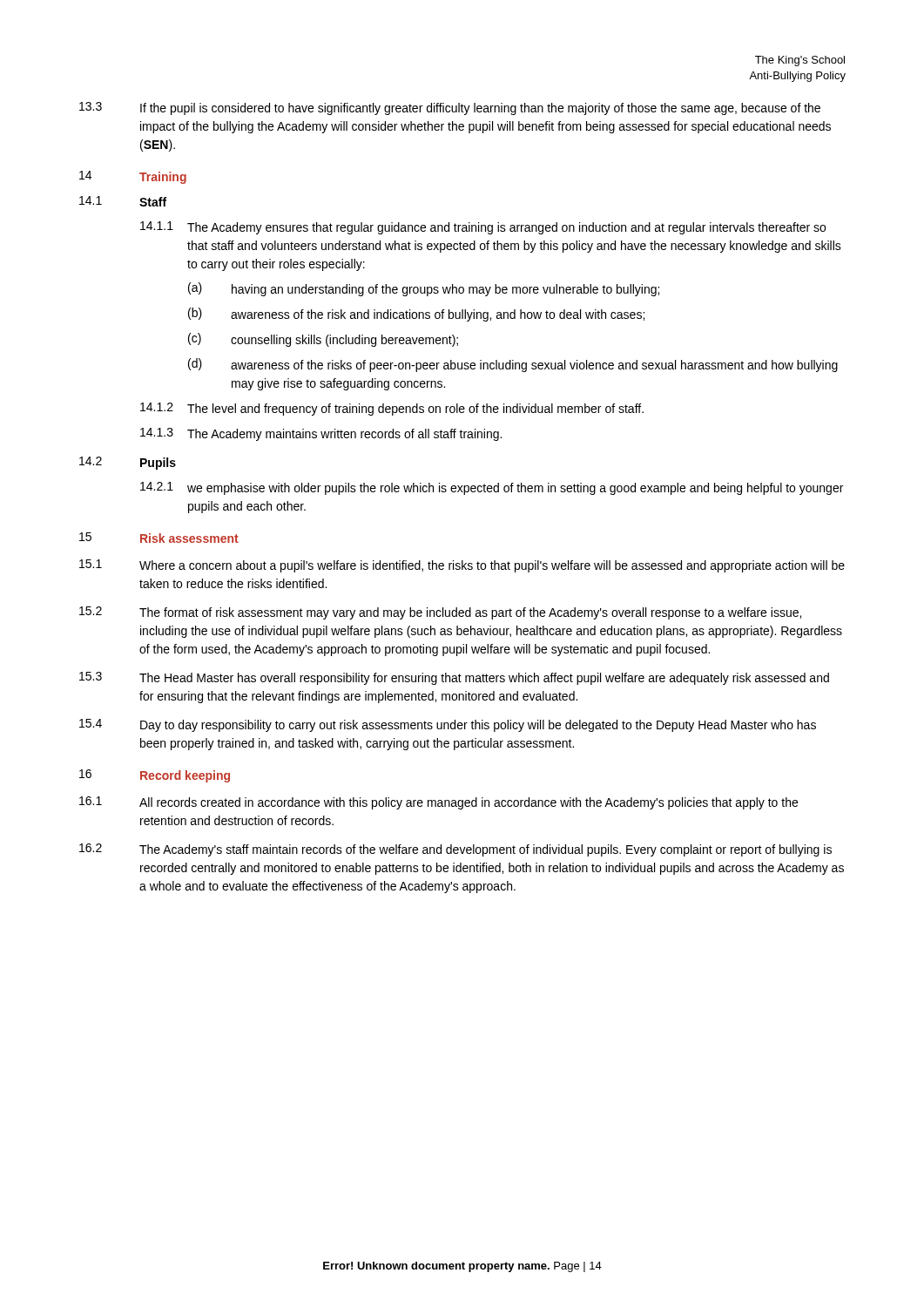Navigate to the passage starting "16.2 The Academy's staff maintain records of"
Screen dimensions: 1307x924
point(462,869)
